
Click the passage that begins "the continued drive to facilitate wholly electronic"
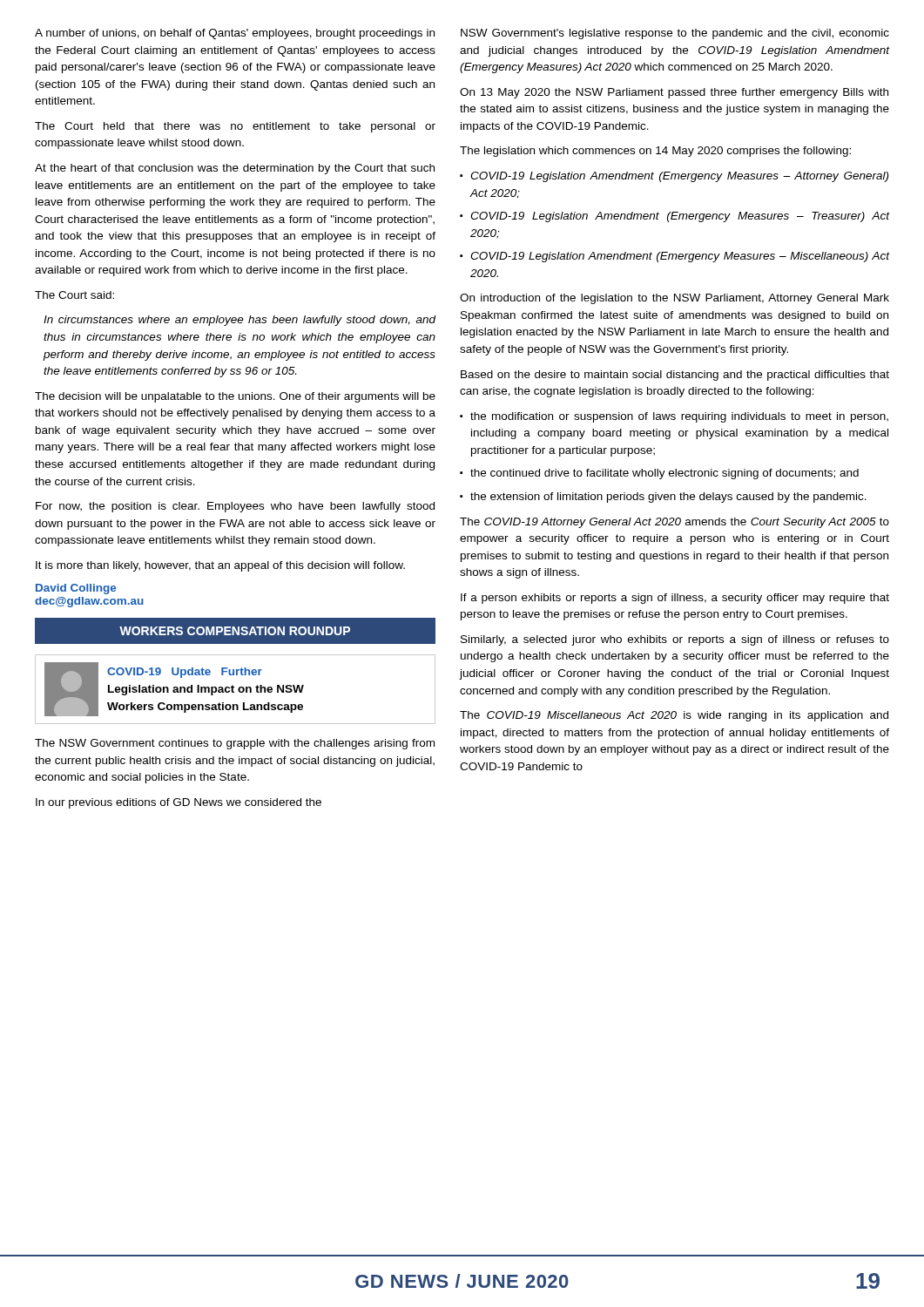point(665,473)
